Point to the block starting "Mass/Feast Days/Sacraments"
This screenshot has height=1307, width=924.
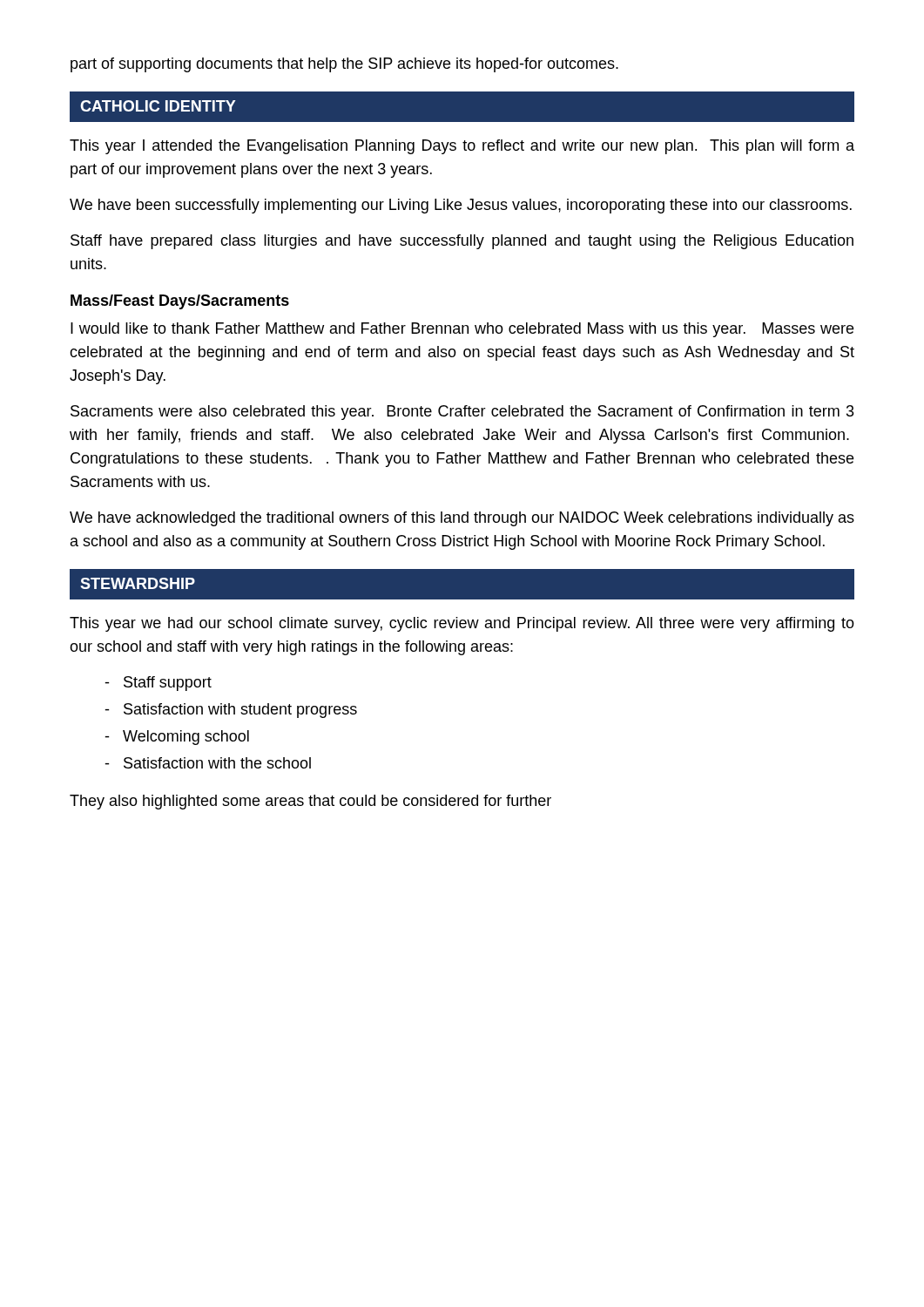(179, 301)
